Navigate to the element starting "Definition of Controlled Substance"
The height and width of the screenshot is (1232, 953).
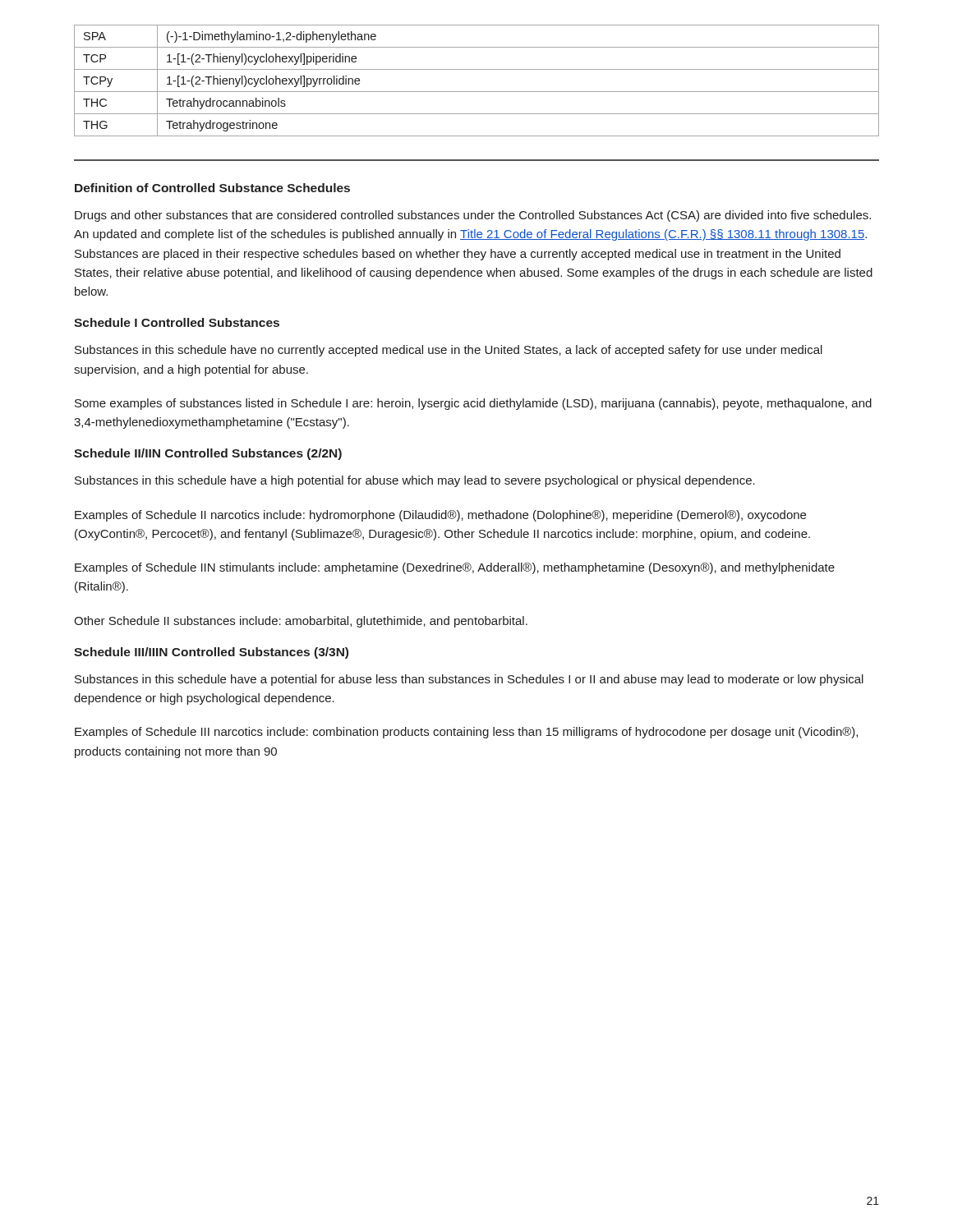click(x=212, y=188)
